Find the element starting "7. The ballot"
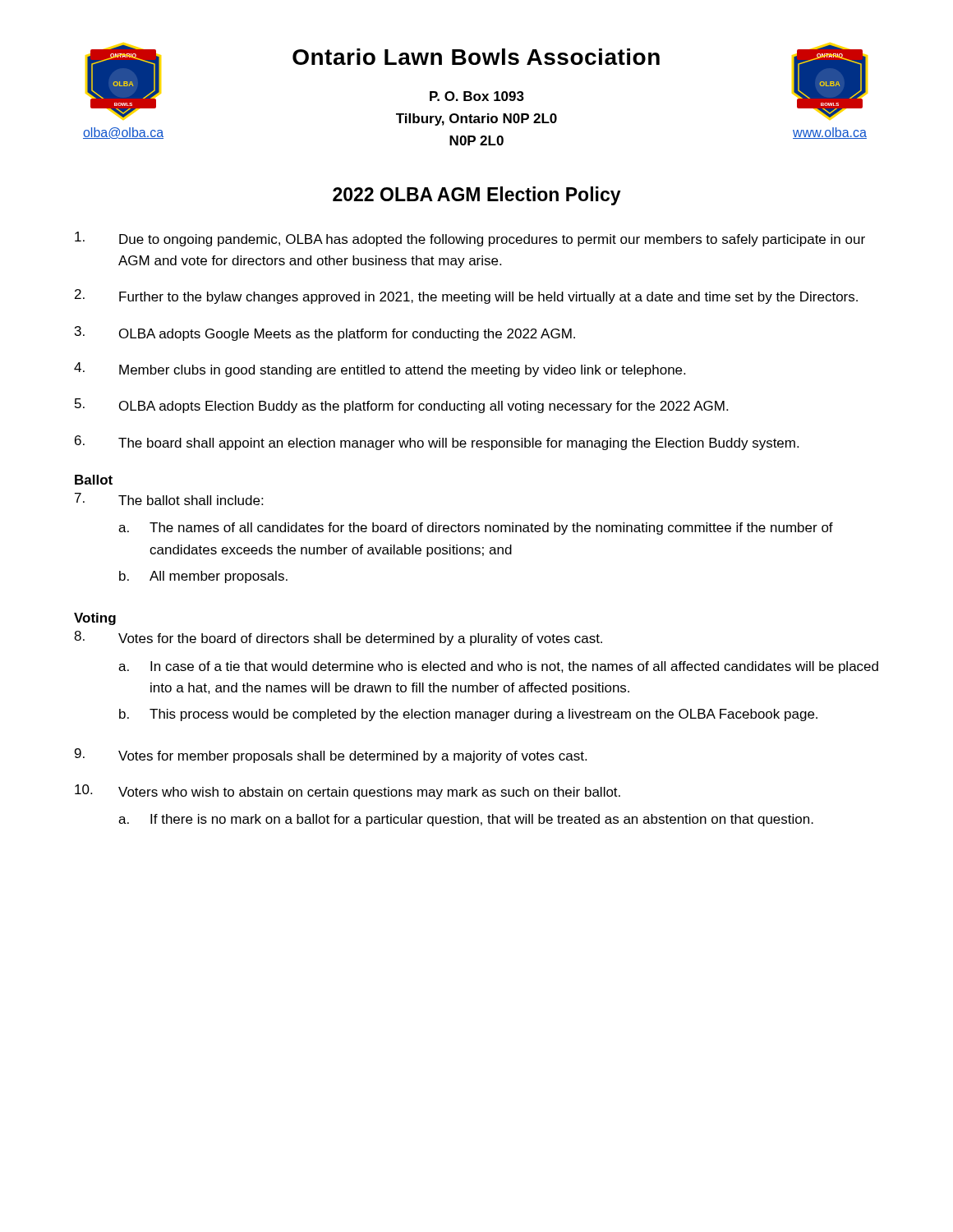 tap(476, 541)
